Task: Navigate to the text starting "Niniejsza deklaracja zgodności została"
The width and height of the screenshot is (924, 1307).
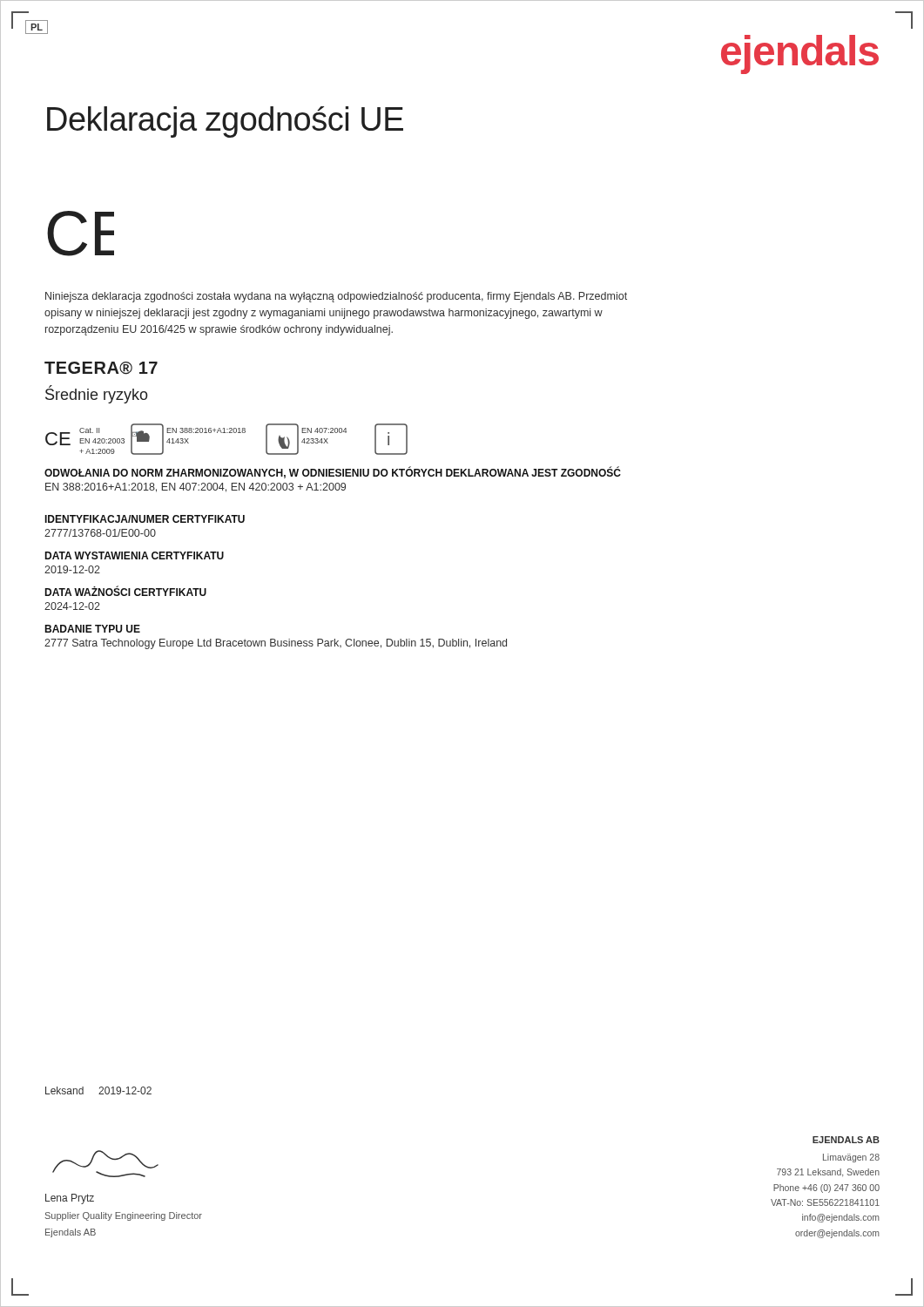Action: [x=336, y=313]
